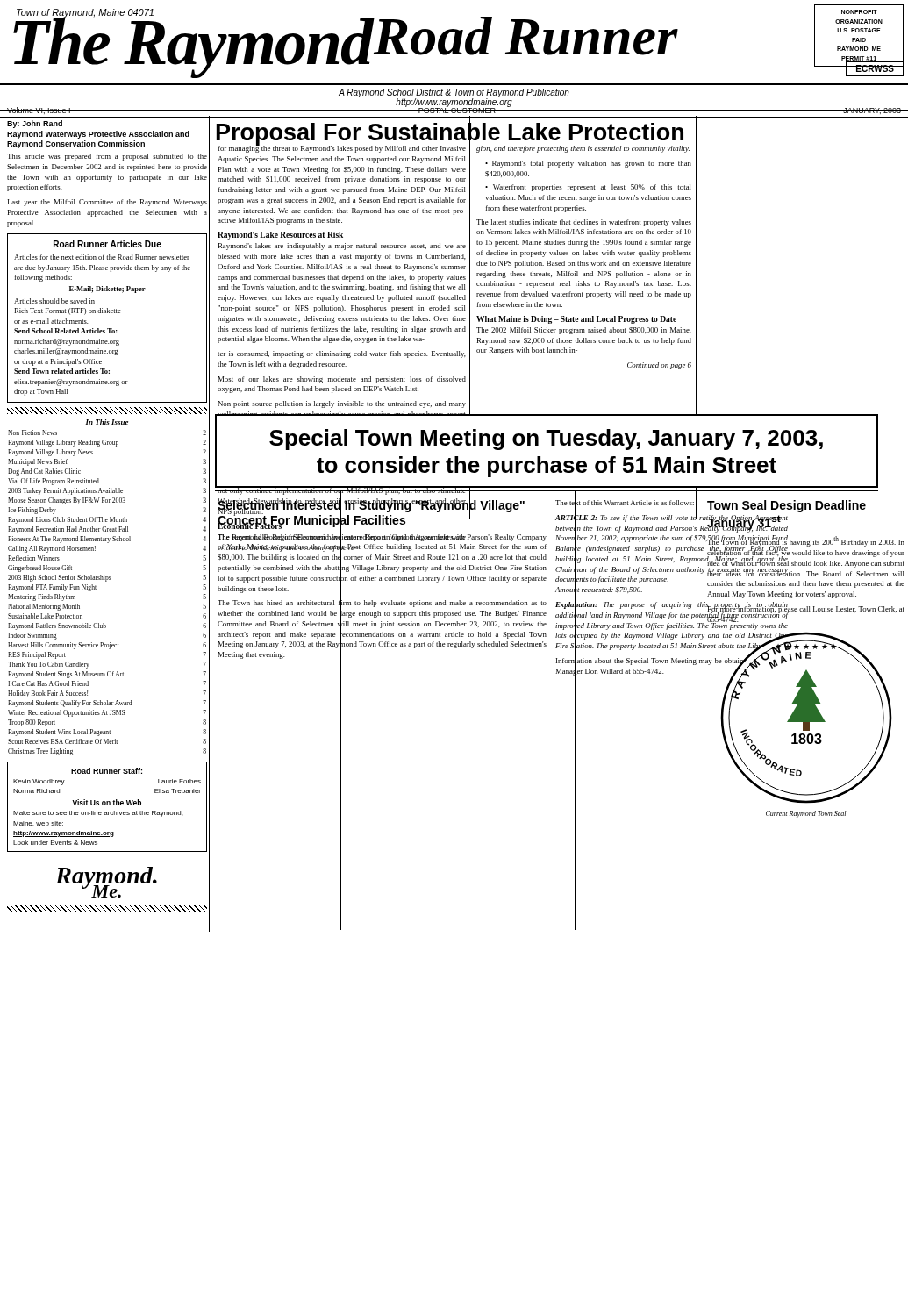Click on the section header that reads "Raymond's Lake Resources at"
908x1316 pixels.
[280, 235]
